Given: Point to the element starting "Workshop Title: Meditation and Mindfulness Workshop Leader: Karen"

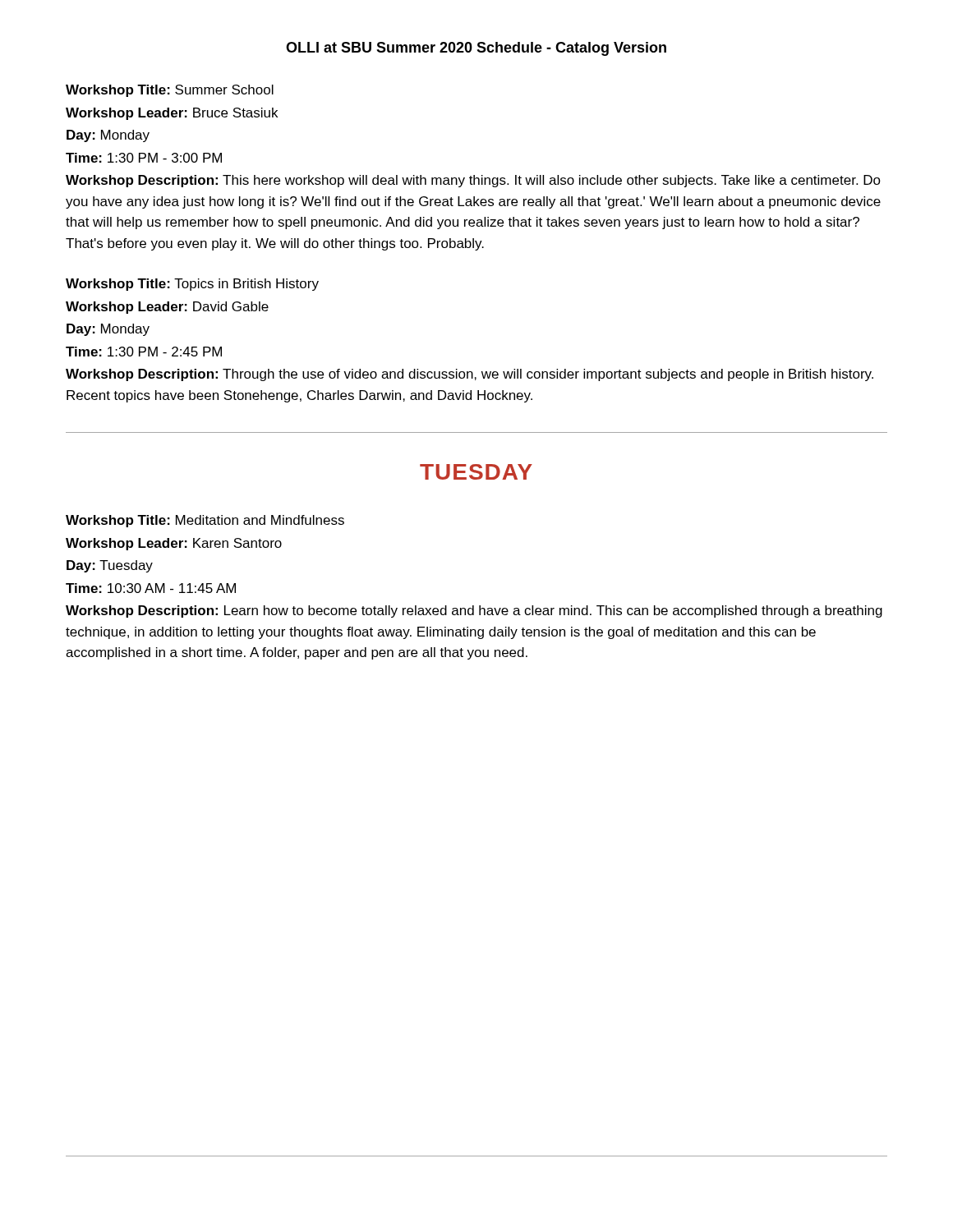Looking at the screenshot, I should (205, 521).
